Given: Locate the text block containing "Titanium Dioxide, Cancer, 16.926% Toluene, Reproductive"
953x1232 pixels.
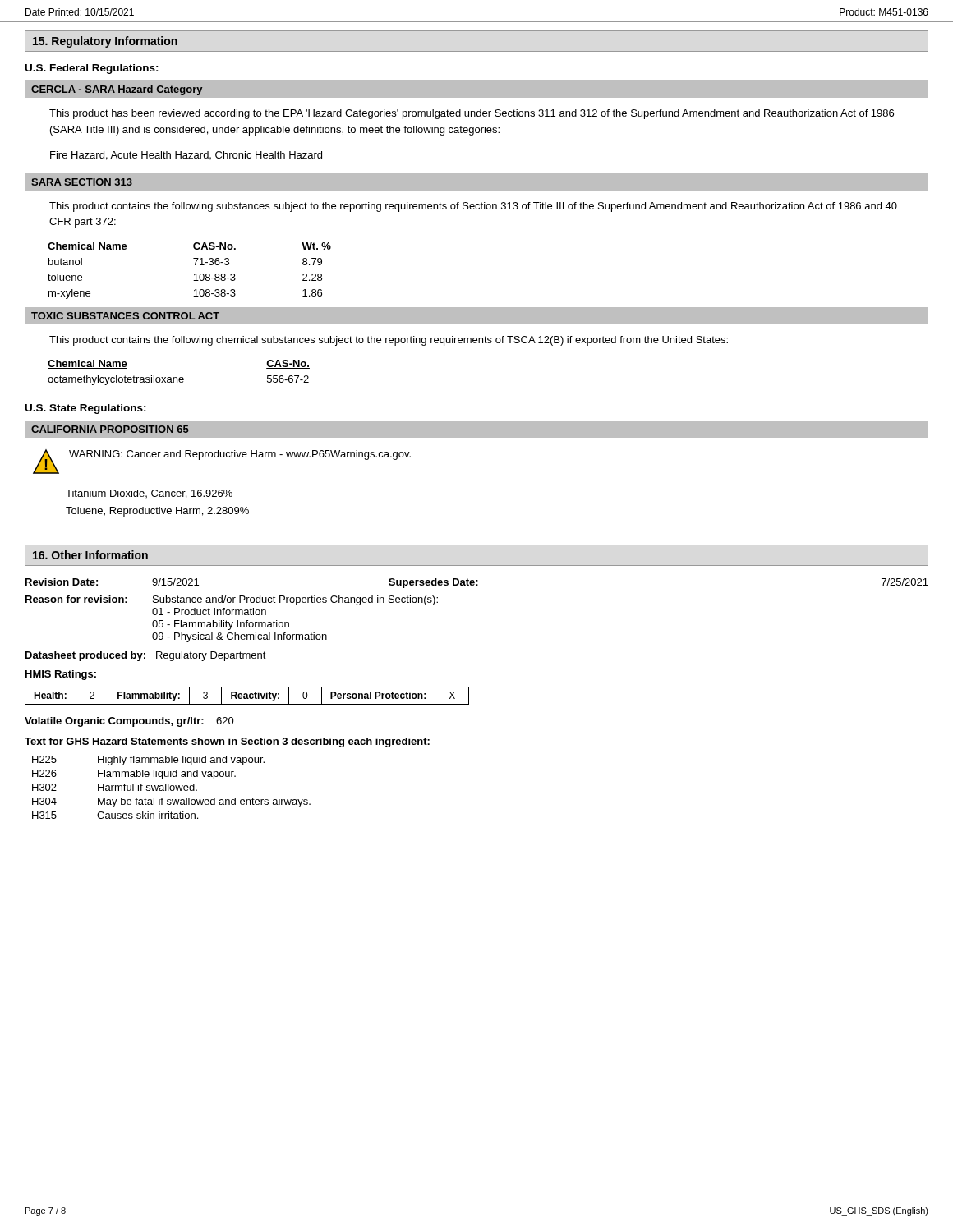Looking at the screenshot, I should point(157,502).
